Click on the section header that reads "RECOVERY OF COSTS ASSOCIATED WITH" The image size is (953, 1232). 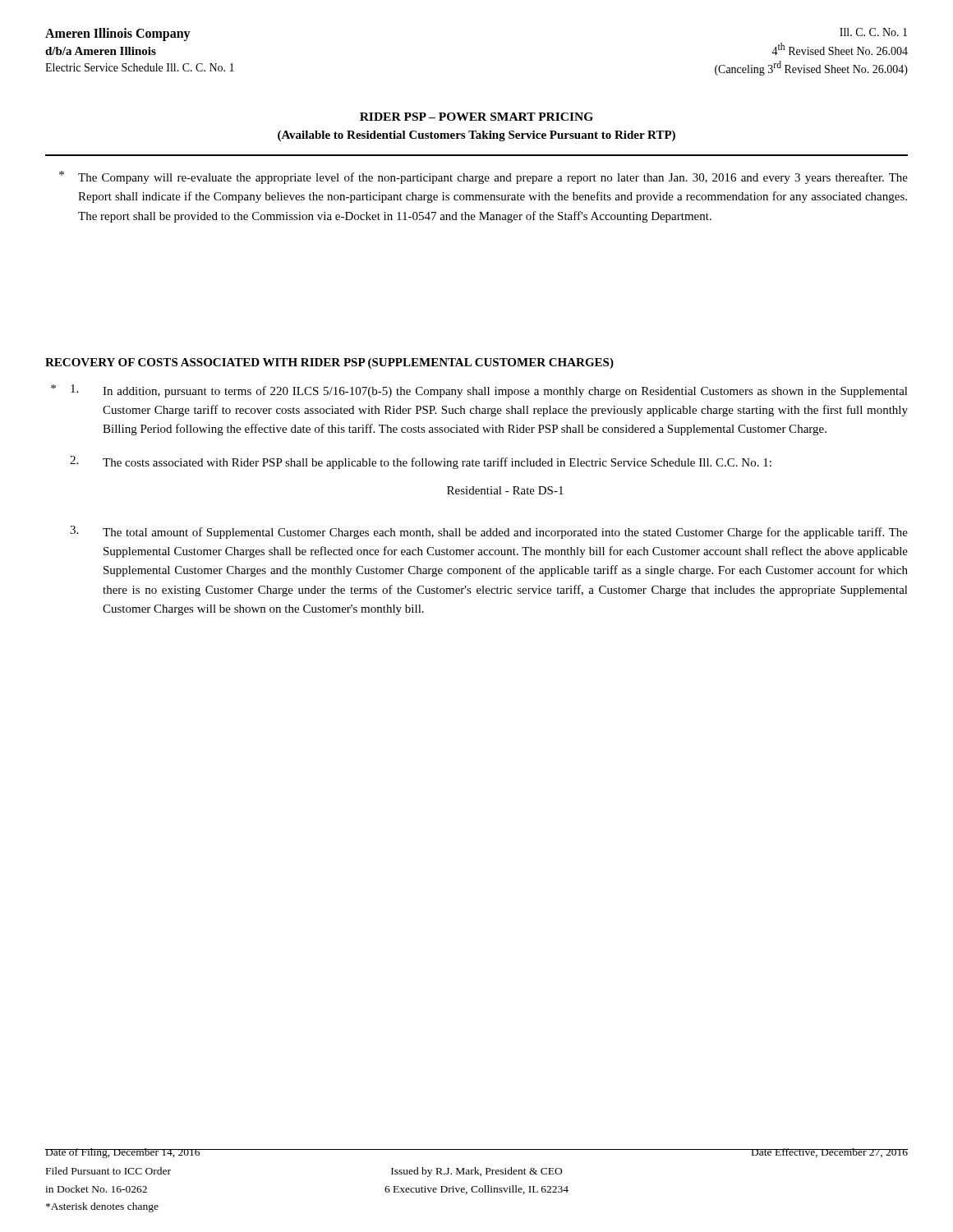(x=476, y=486)
